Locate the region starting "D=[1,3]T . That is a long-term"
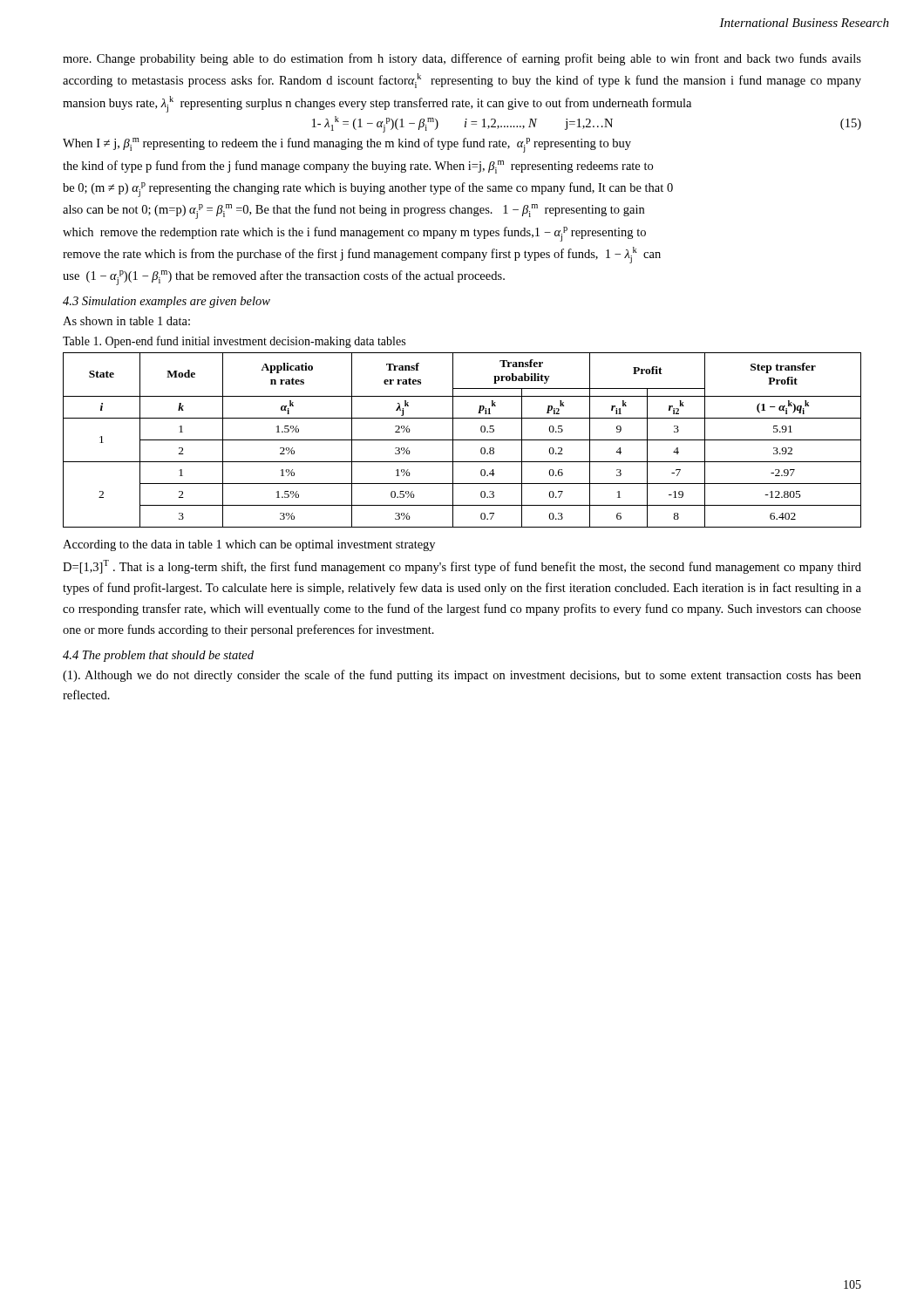This screenshot has width=924, height=1308. click(x=462, y=597)
